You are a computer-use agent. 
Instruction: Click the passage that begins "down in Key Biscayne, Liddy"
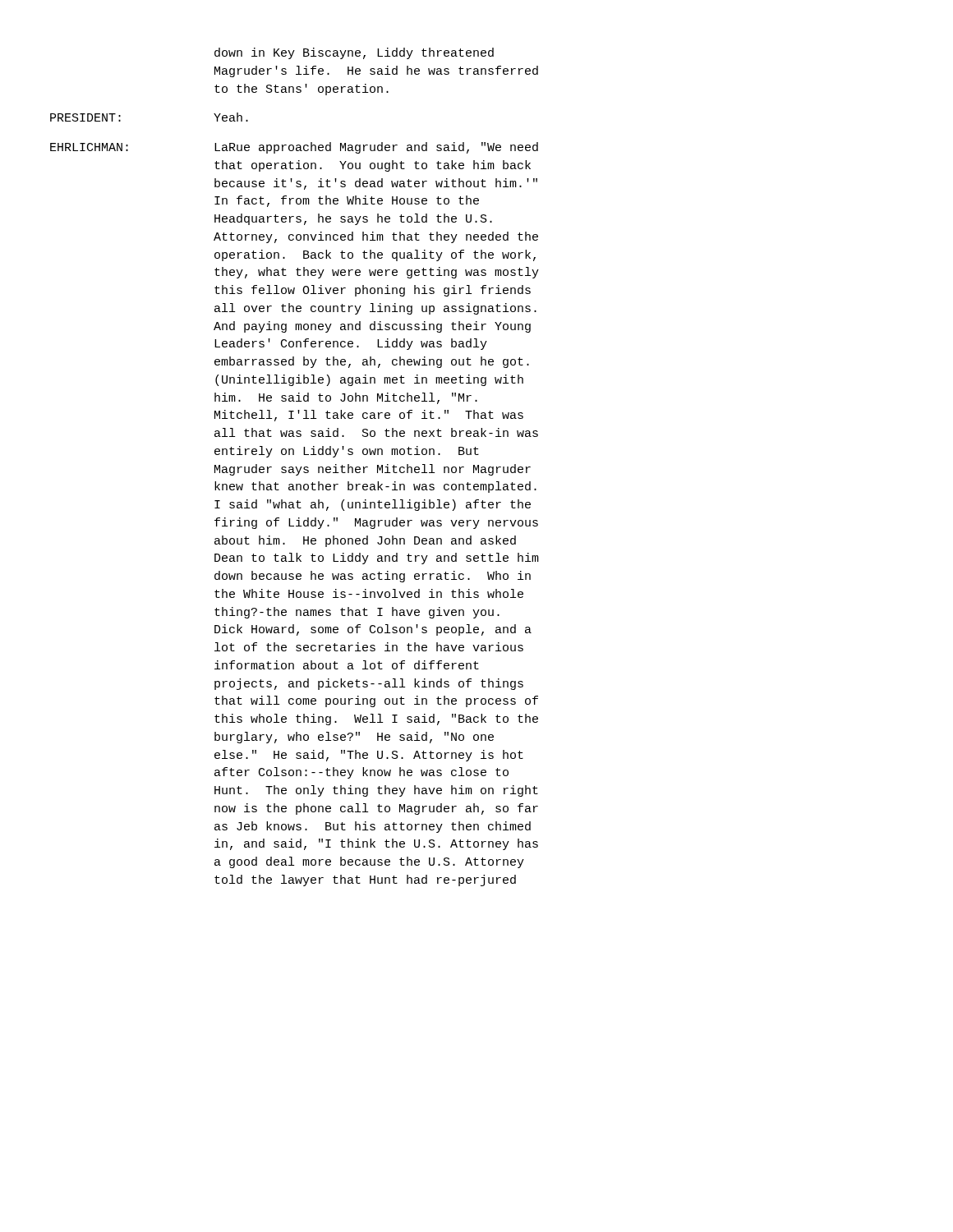[x=476, y=72]
